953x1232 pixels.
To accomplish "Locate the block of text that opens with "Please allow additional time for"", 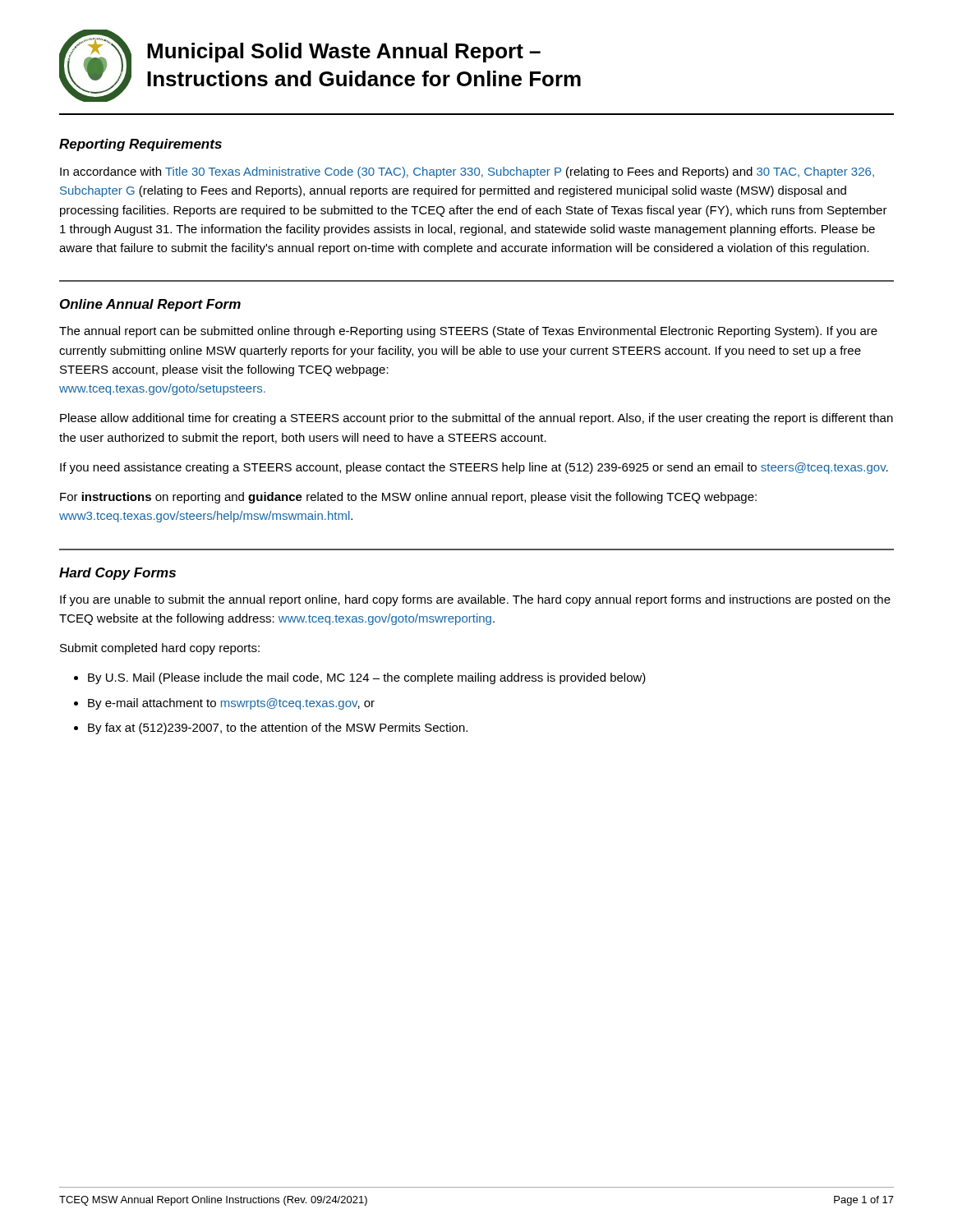I will click(476, 427).
